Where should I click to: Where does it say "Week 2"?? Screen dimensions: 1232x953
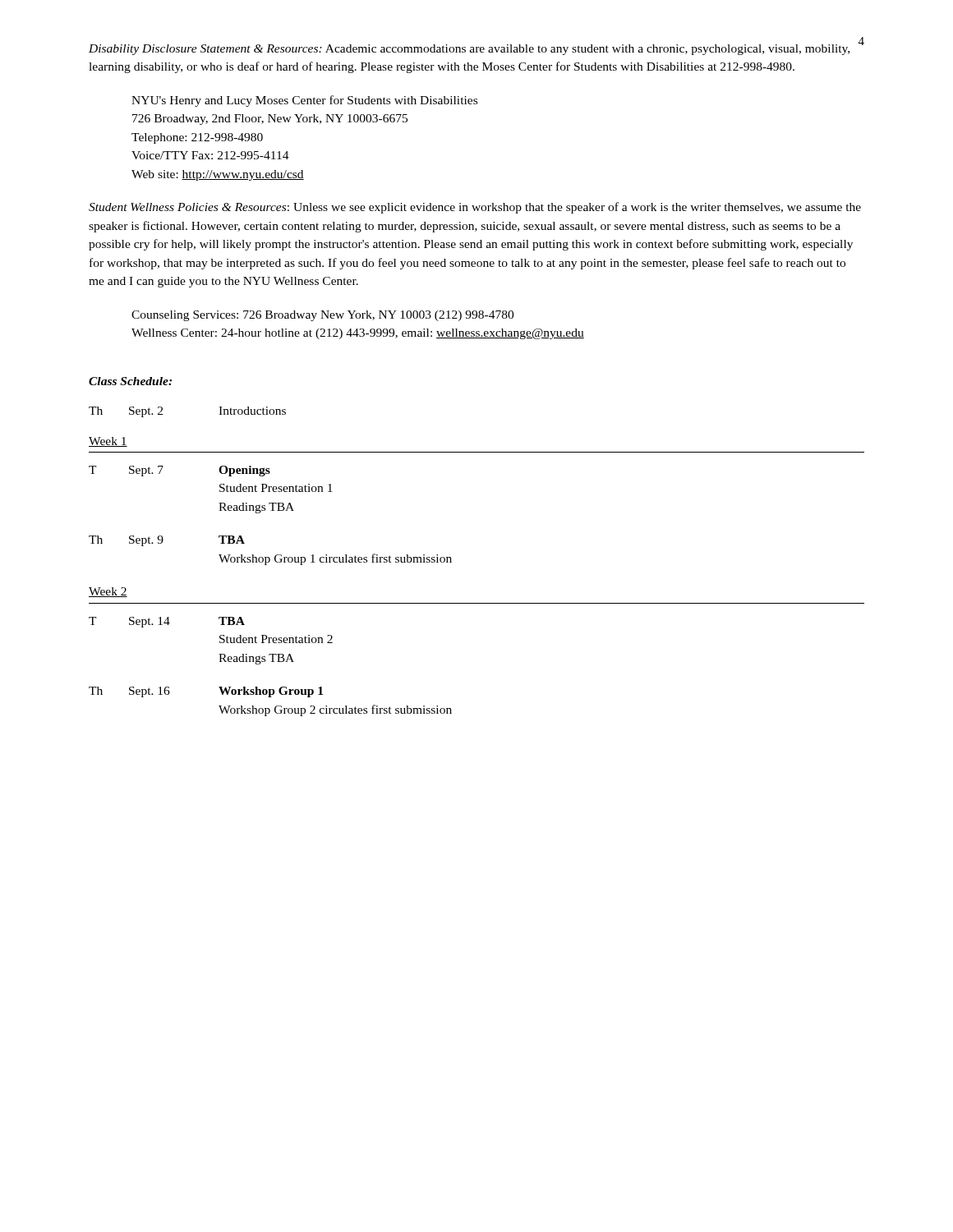pos(108,592)
